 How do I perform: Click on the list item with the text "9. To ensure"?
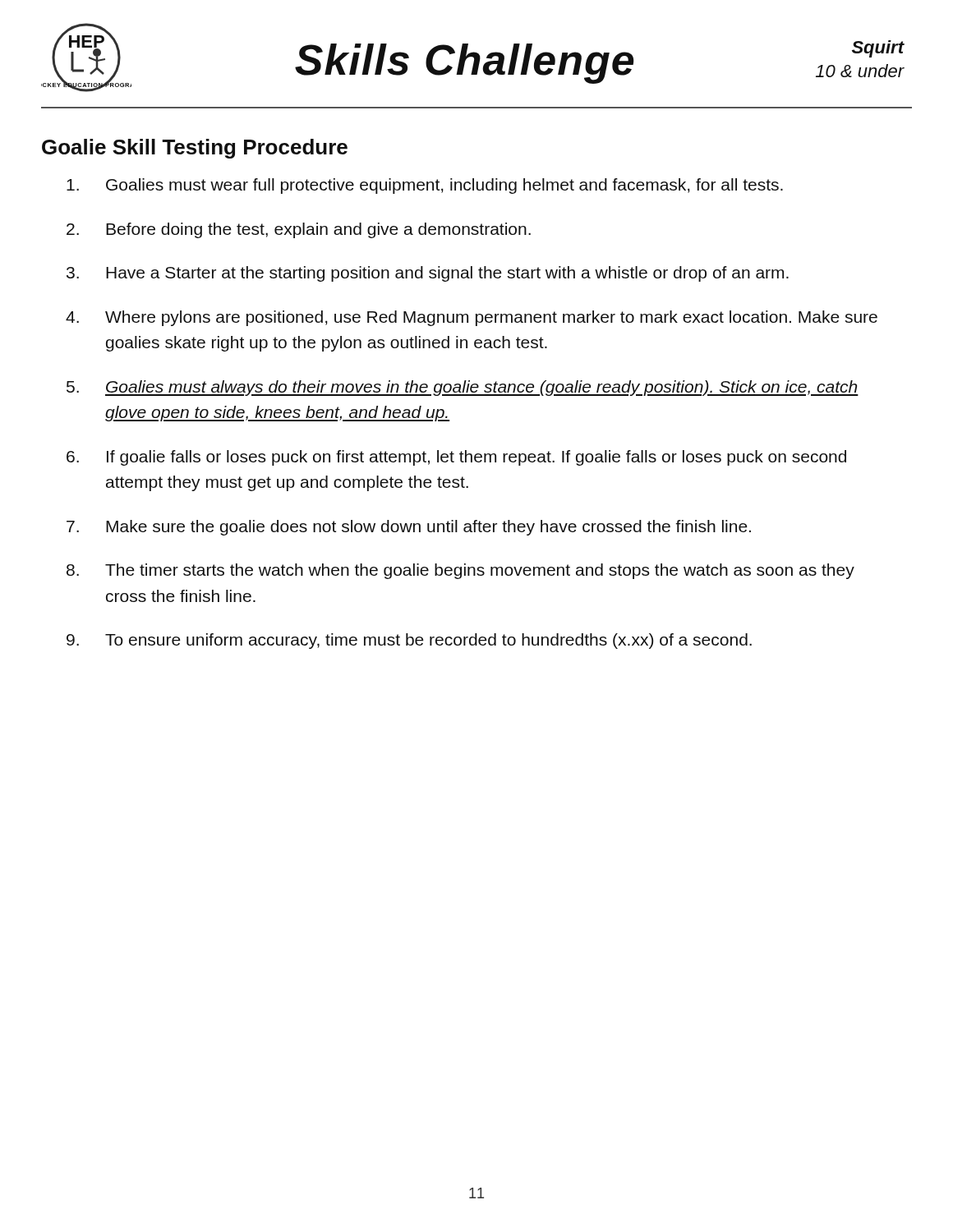(476, 640)
